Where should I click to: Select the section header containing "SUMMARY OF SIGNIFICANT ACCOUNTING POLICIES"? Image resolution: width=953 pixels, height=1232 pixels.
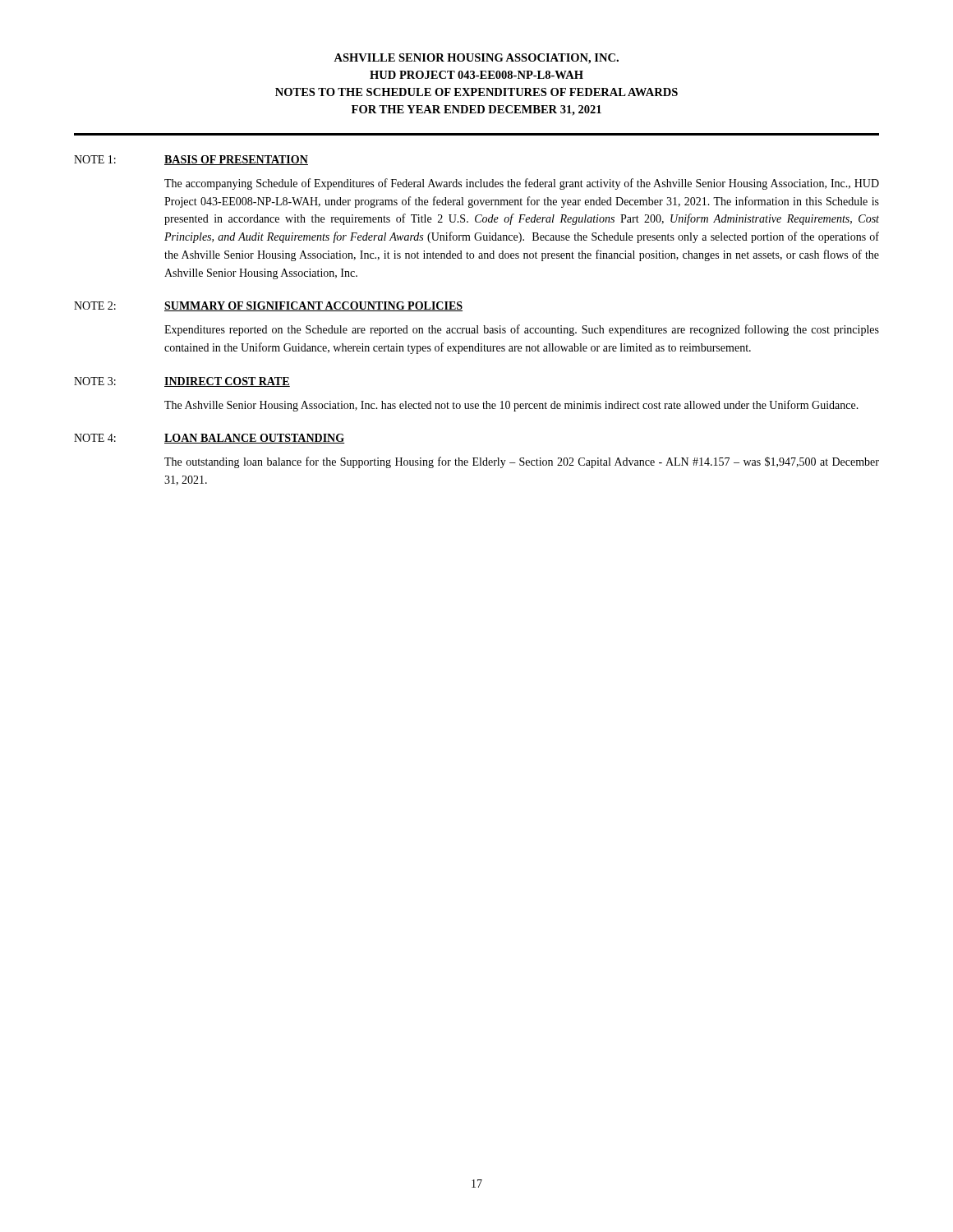point(313,306)
